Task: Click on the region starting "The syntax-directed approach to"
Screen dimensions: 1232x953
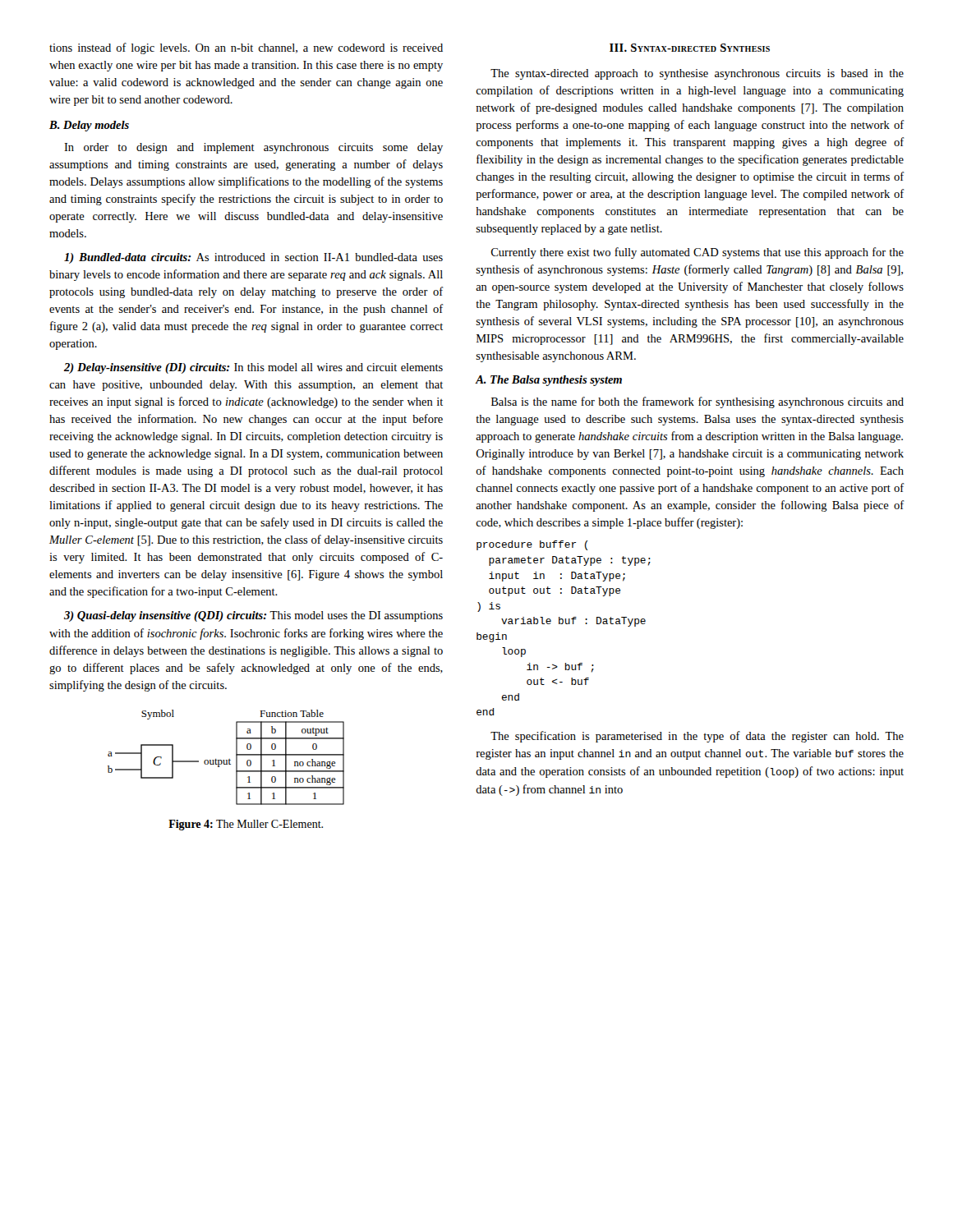Action: 690,151
